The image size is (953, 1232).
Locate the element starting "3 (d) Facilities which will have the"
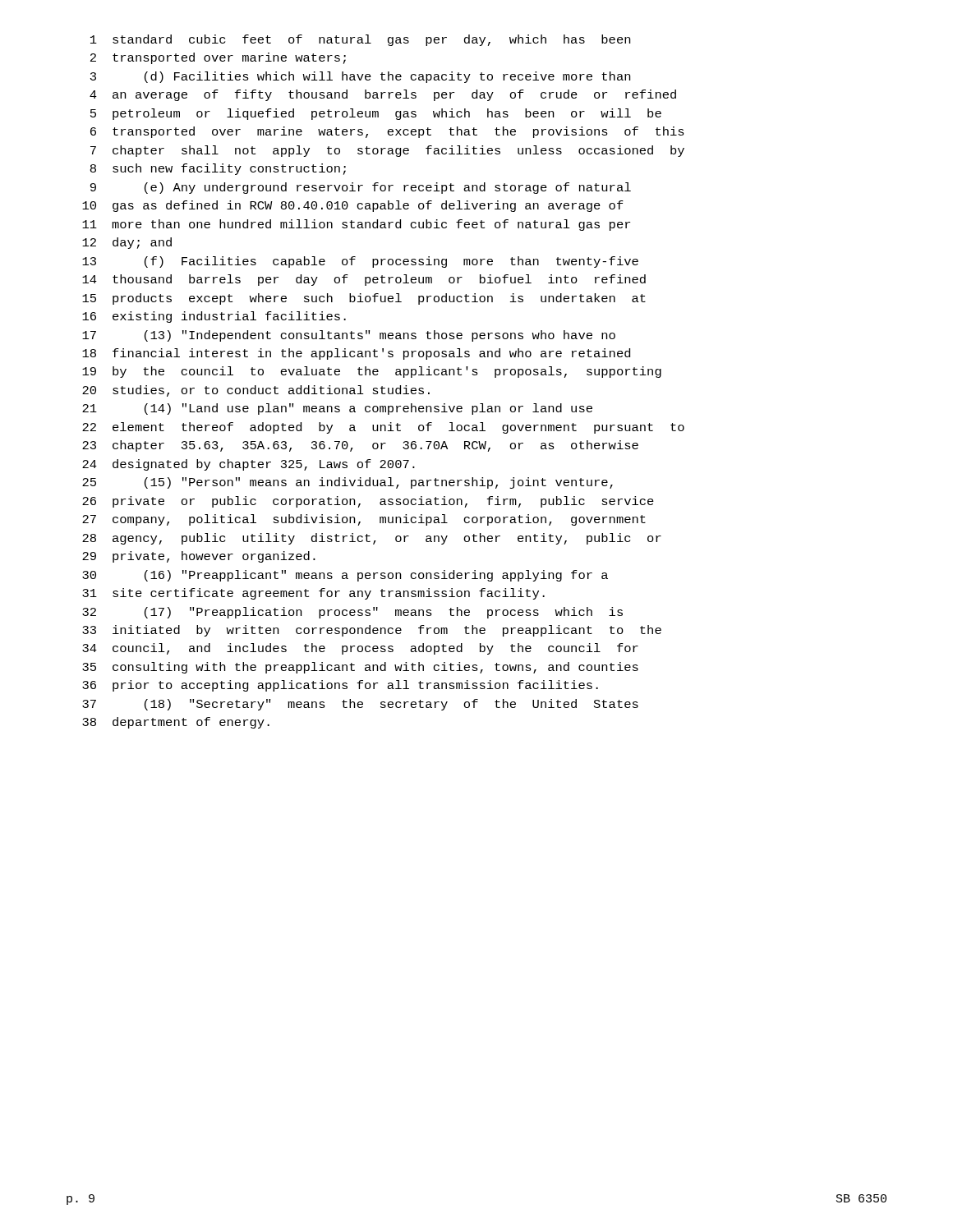click(476, 124)
